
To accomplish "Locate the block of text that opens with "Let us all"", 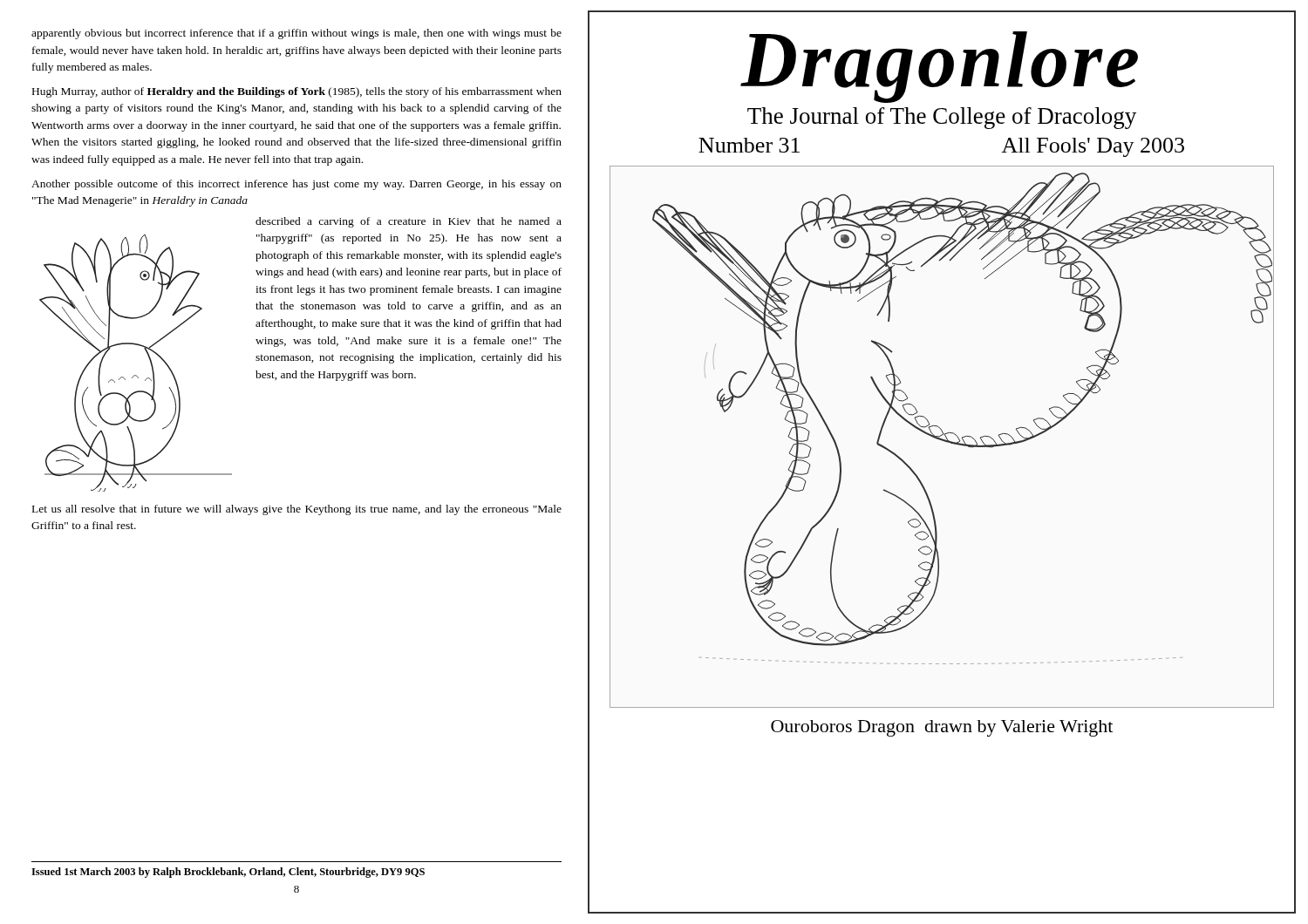I will (296, 517).
